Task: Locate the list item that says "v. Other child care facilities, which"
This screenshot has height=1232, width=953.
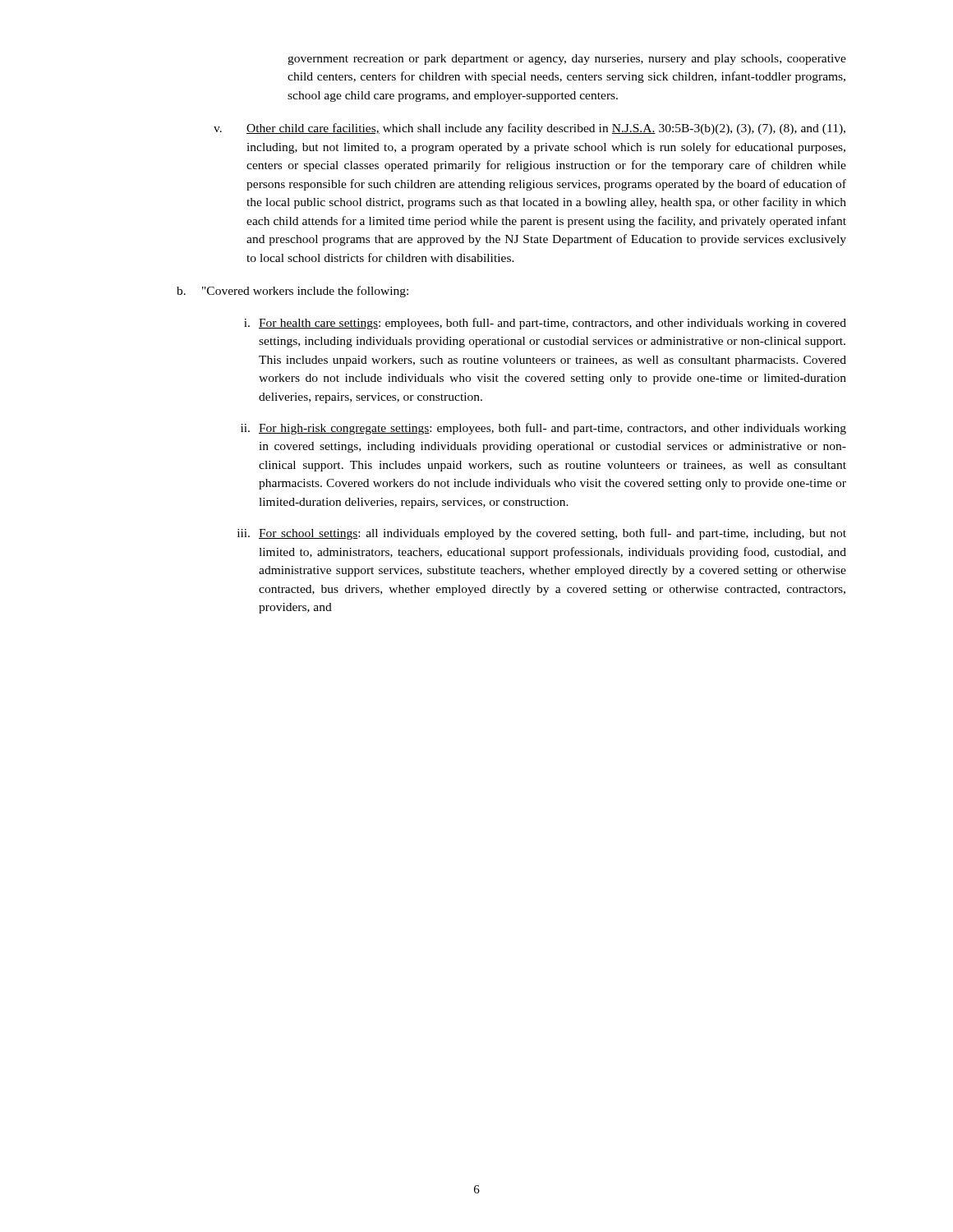Action: tap(530, 193)
